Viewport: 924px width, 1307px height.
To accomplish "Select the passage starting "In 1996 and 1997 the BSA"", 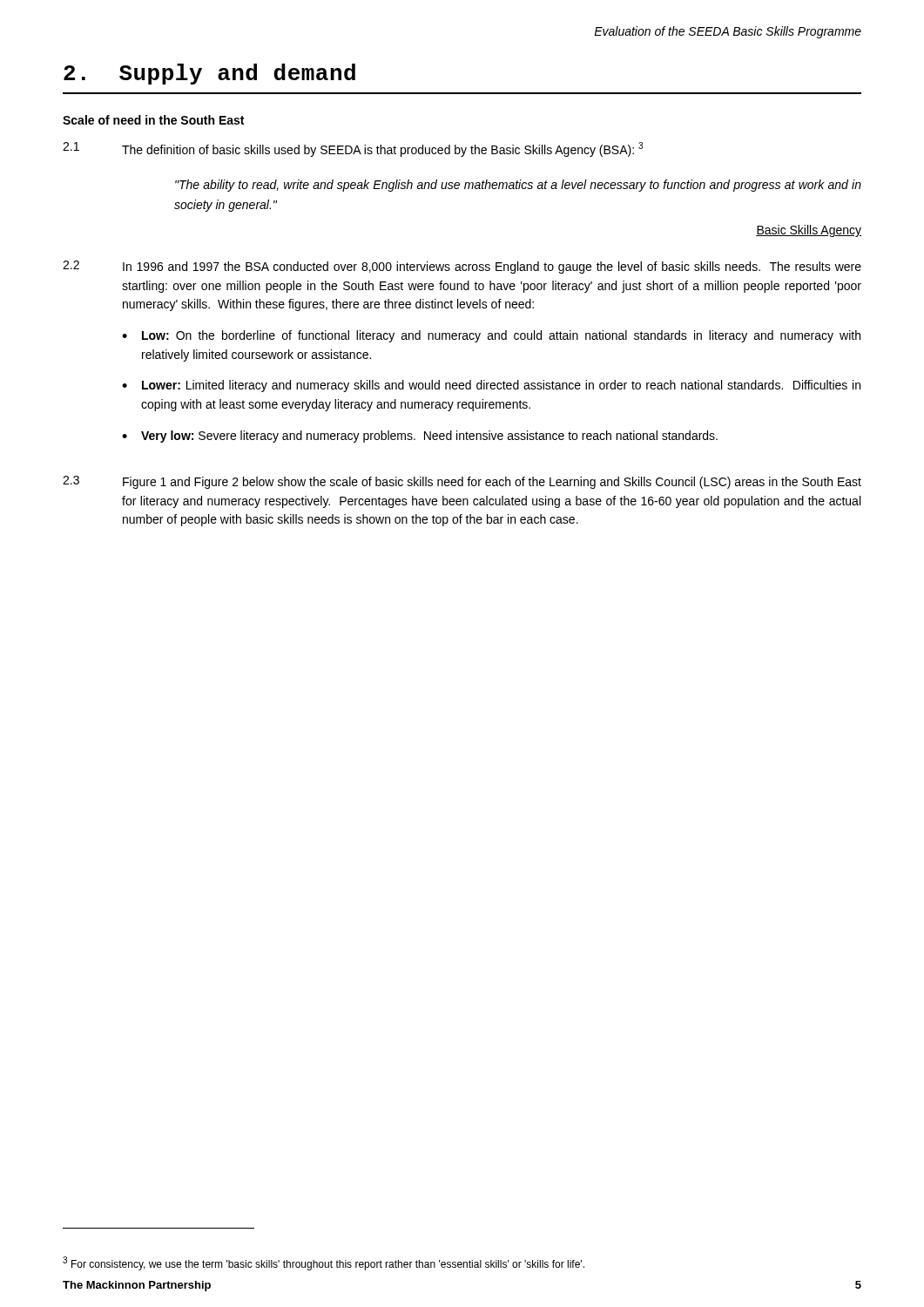I will [492, 285].
